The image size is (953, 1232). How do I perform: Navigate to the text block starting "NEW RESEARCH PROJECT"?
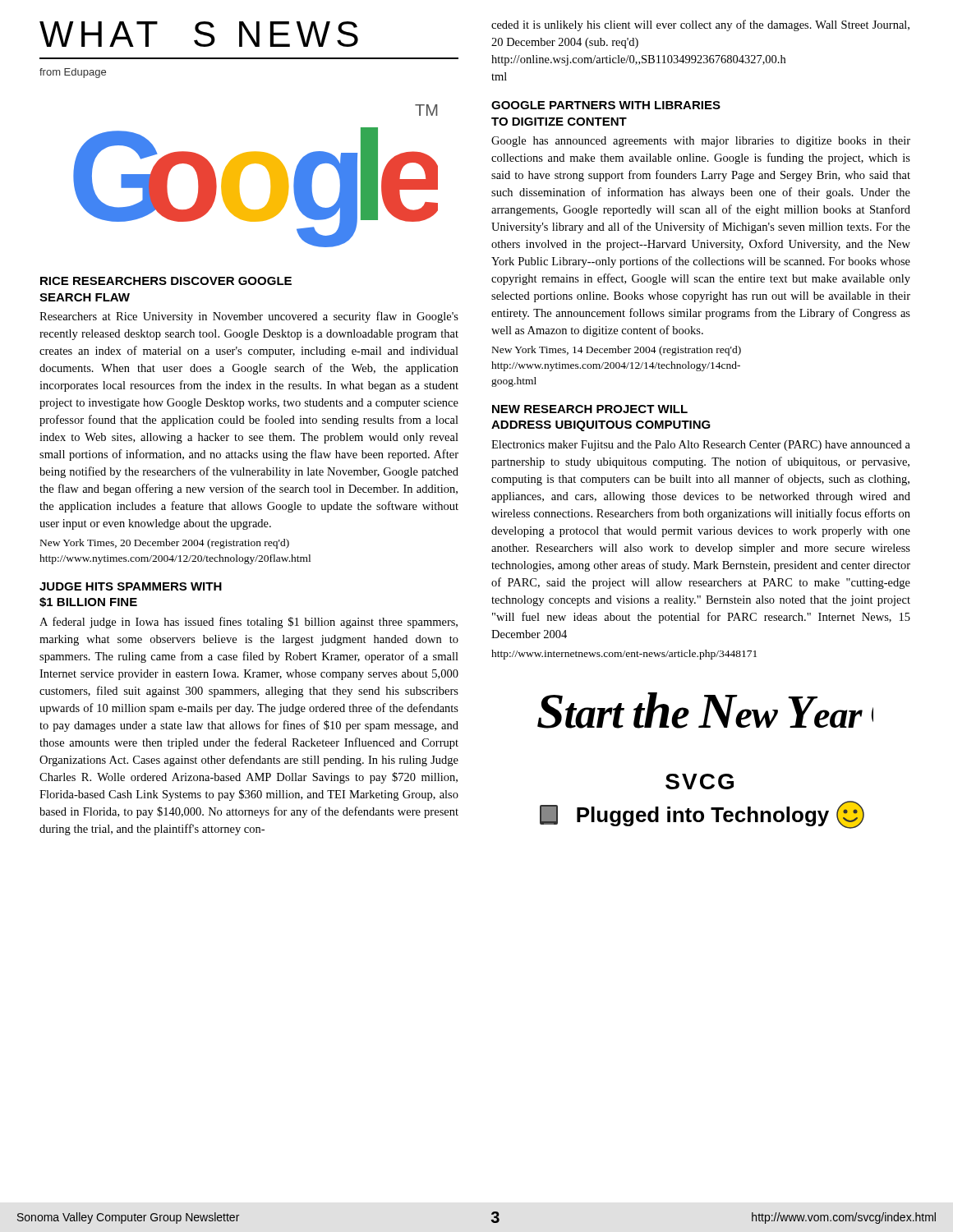[601, 417]
